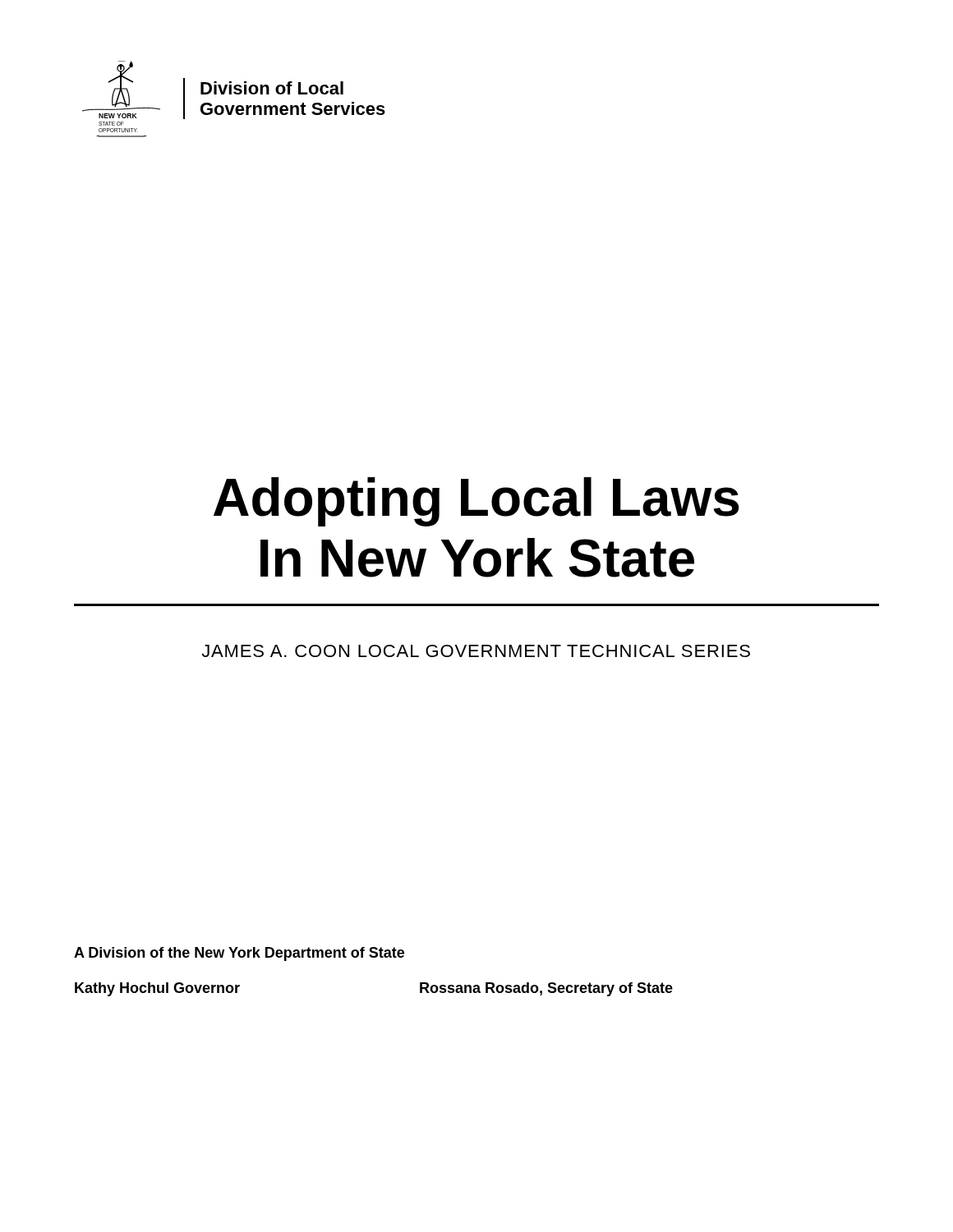Point to "Kathy Hochul Governor"
953x1232 pixels.
click(x=157, y=988)
